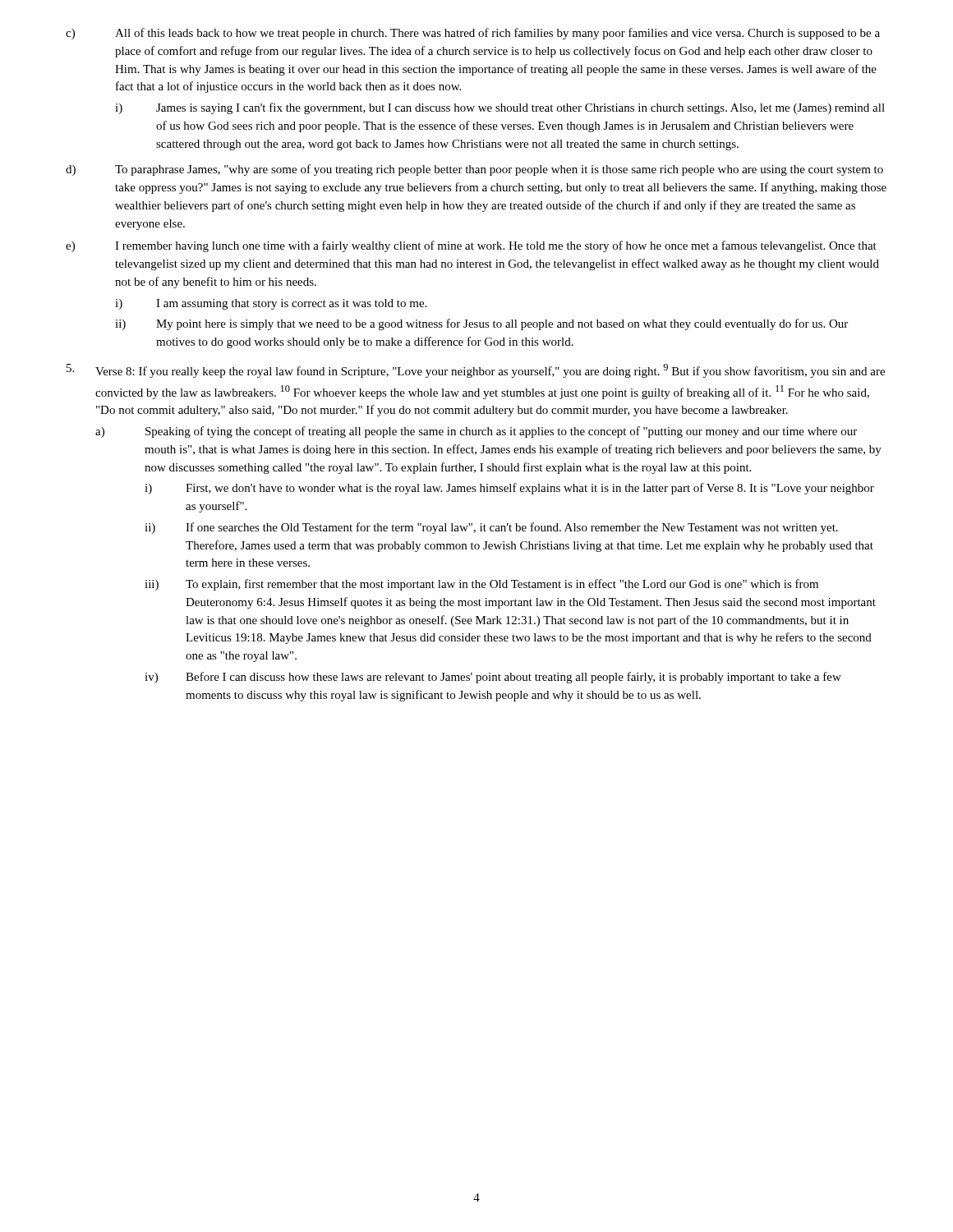The width and height of the screenshot is (953, 1232).
Task: Find the block on this page that starts "iii) To explain, first remember that the most"
Action: (x=516, y=620)
